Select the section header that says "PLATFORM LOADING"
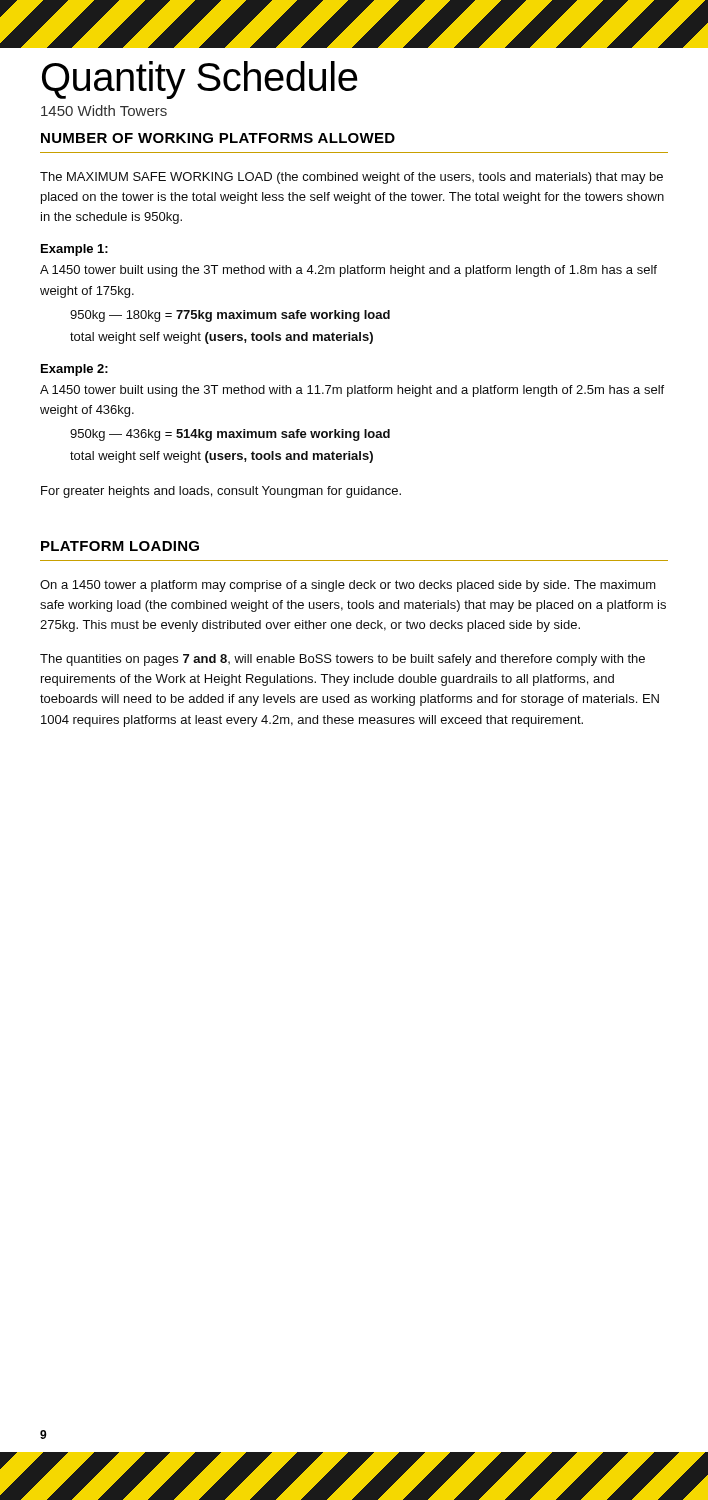The height and width of the screenshot is (1500, 708). tap(354, 549)
